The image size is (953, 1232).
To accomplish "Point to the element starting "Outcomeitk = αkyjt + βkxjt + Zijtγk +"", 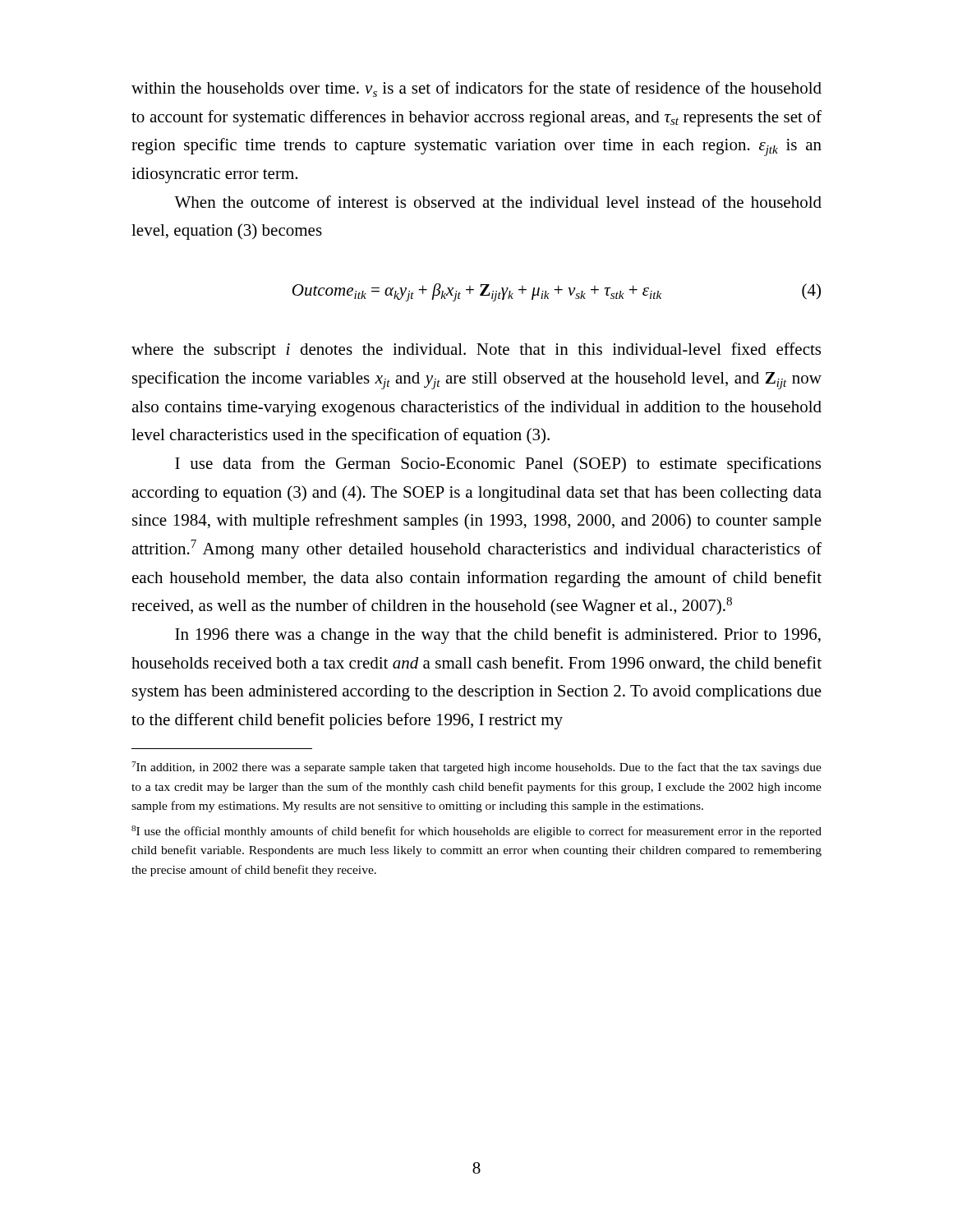I will (x=476, y=290).
